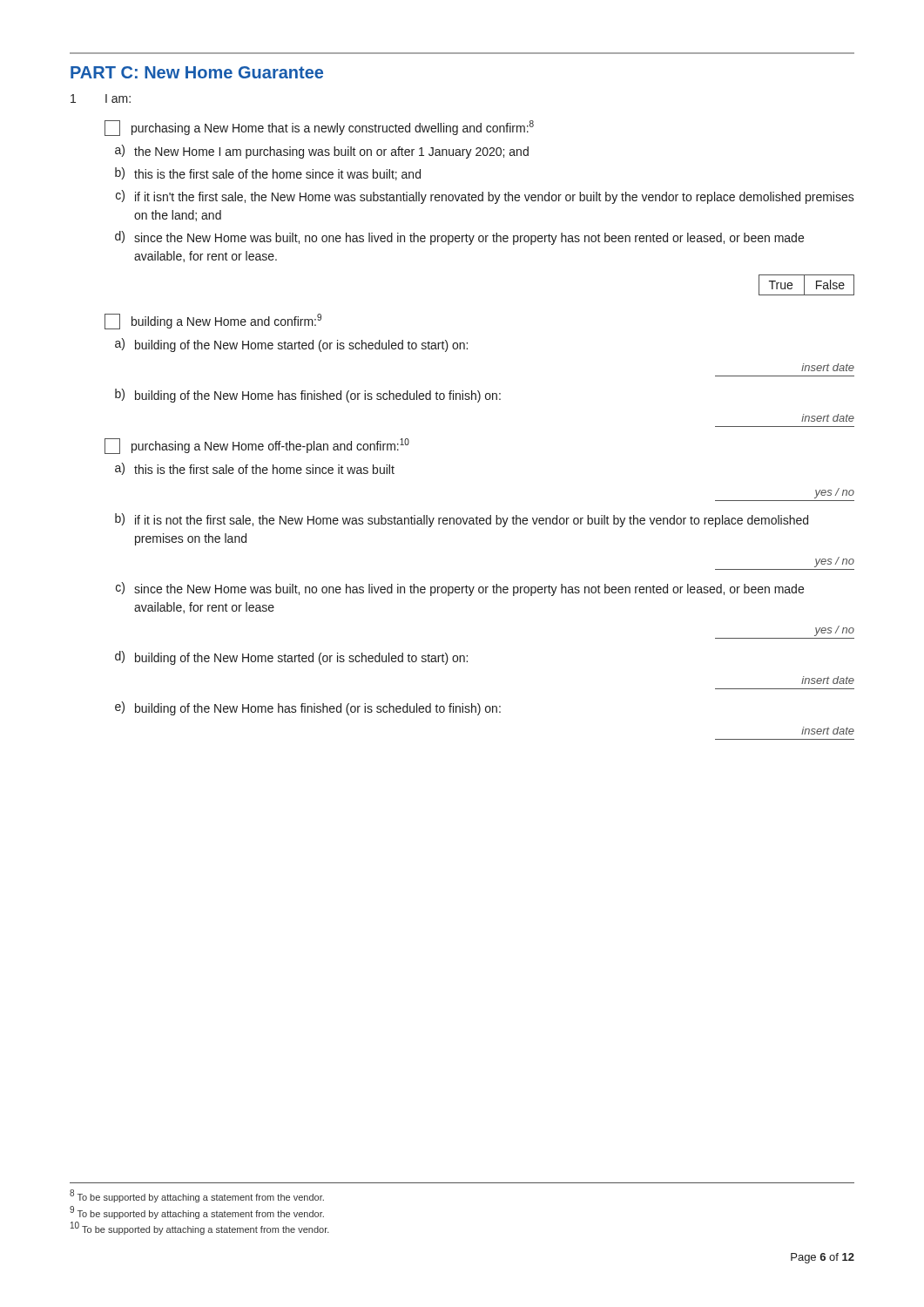Select the text block starting "1 I am:"

(x=101, y=98)
